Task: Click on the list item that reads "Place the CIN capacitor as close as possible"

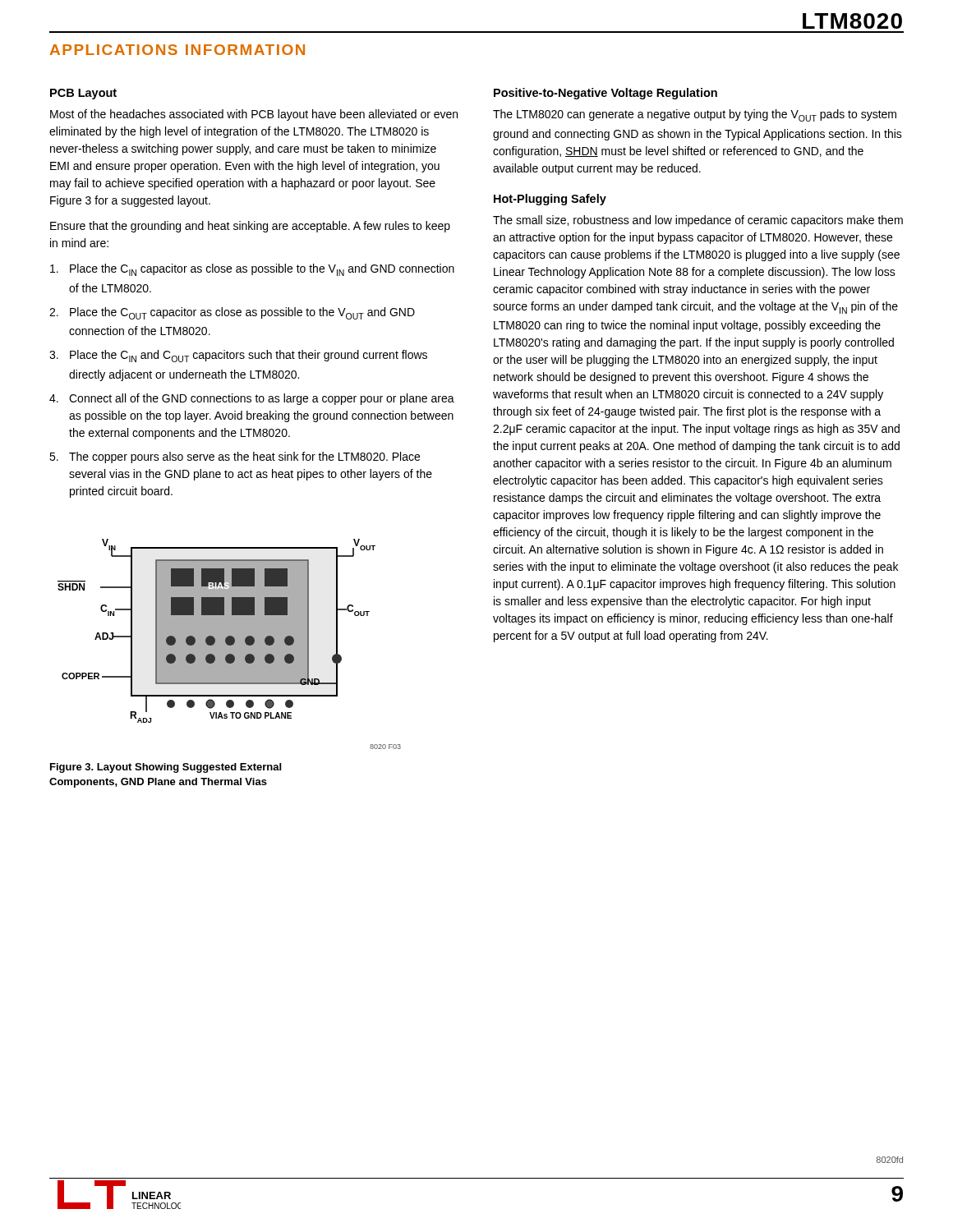Action: 255,279
